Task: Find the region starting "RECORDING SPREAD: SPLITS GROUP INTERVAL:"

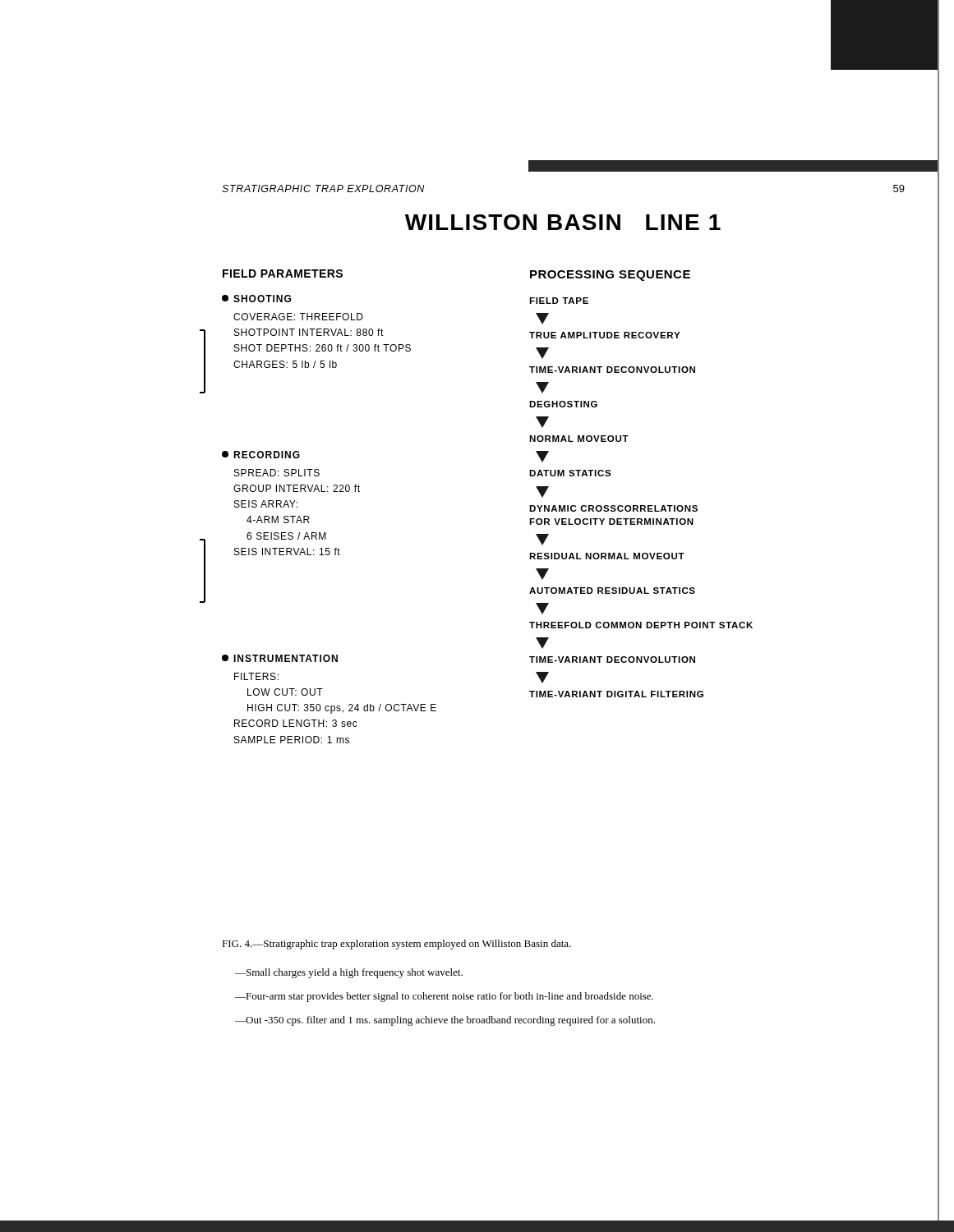Action: [x=261, y=455]
